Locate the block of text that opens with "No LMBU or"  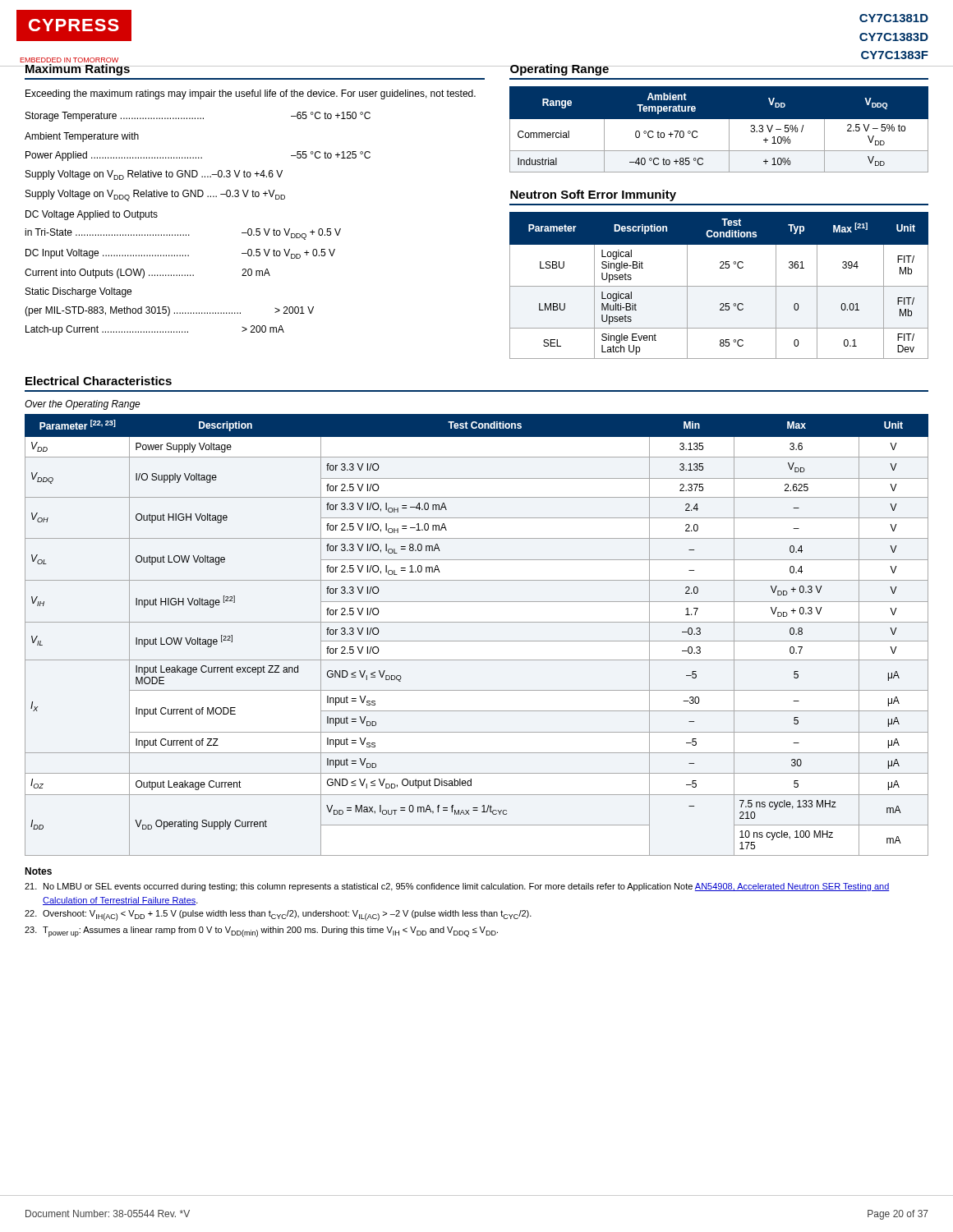pos(476,893)
